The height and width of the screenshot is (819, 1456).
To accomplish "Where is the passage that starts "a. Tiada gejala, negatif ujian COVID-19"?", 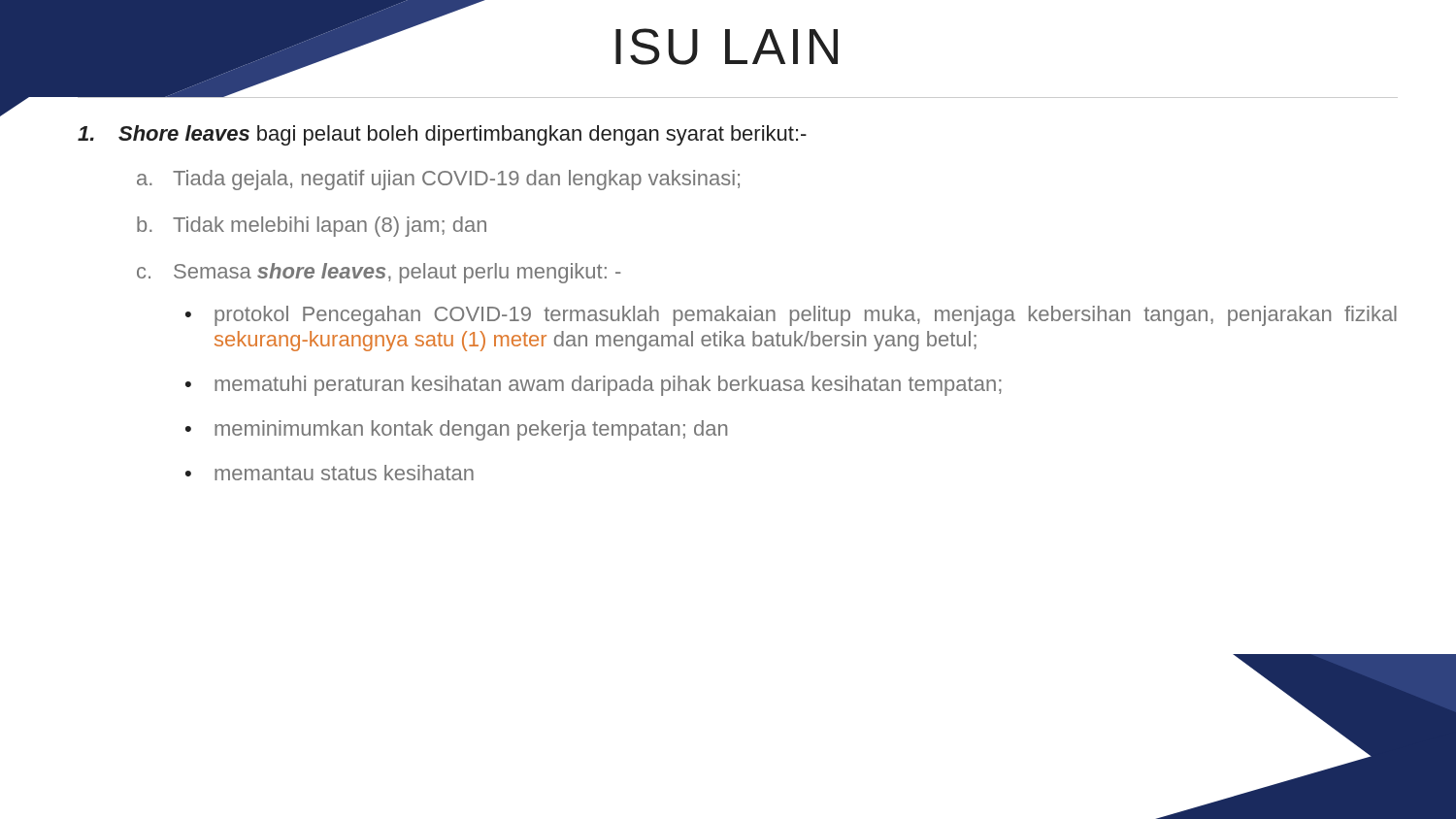I will pos(439,179).
